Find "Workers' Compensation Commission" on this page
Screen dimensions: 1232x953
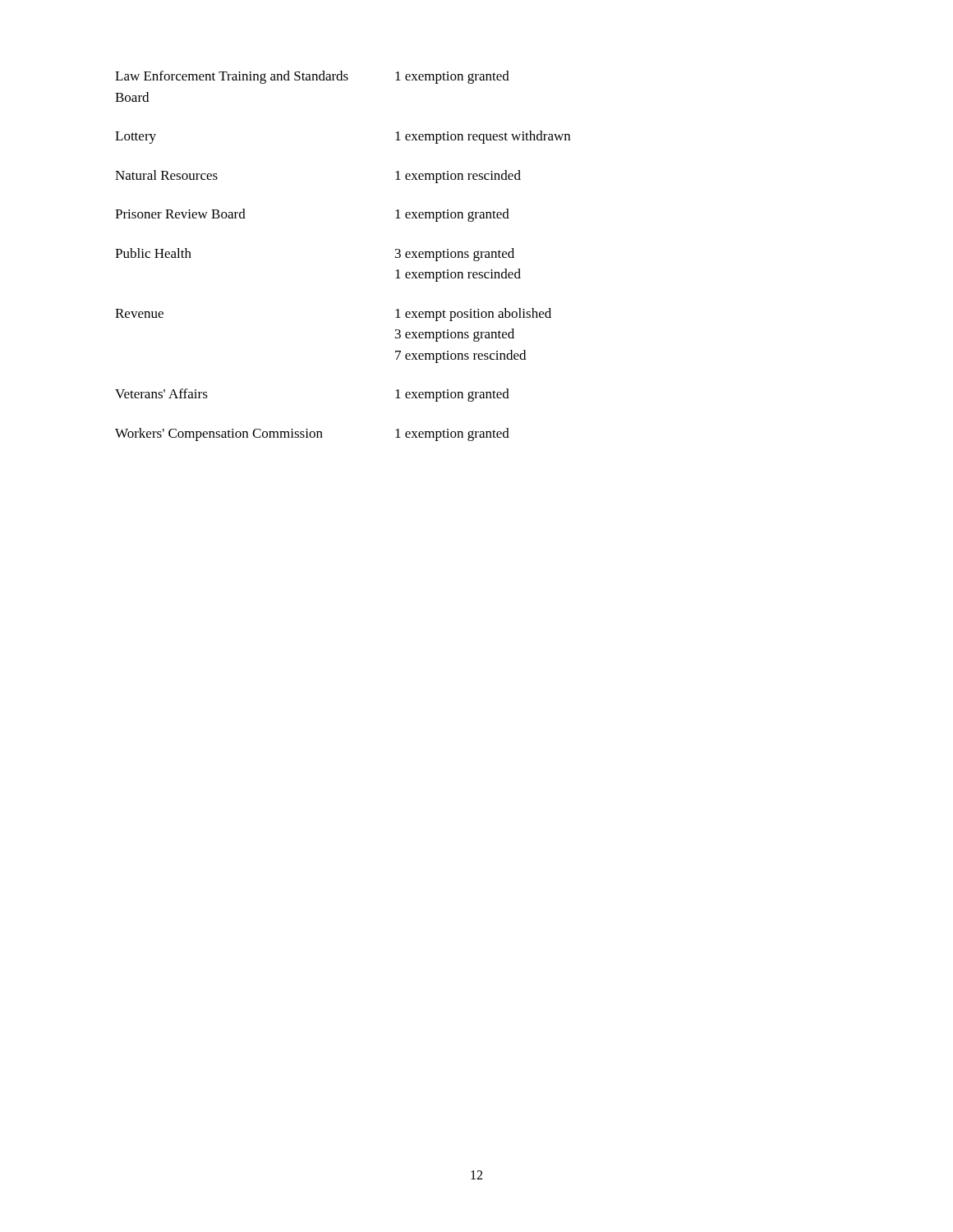219,433
